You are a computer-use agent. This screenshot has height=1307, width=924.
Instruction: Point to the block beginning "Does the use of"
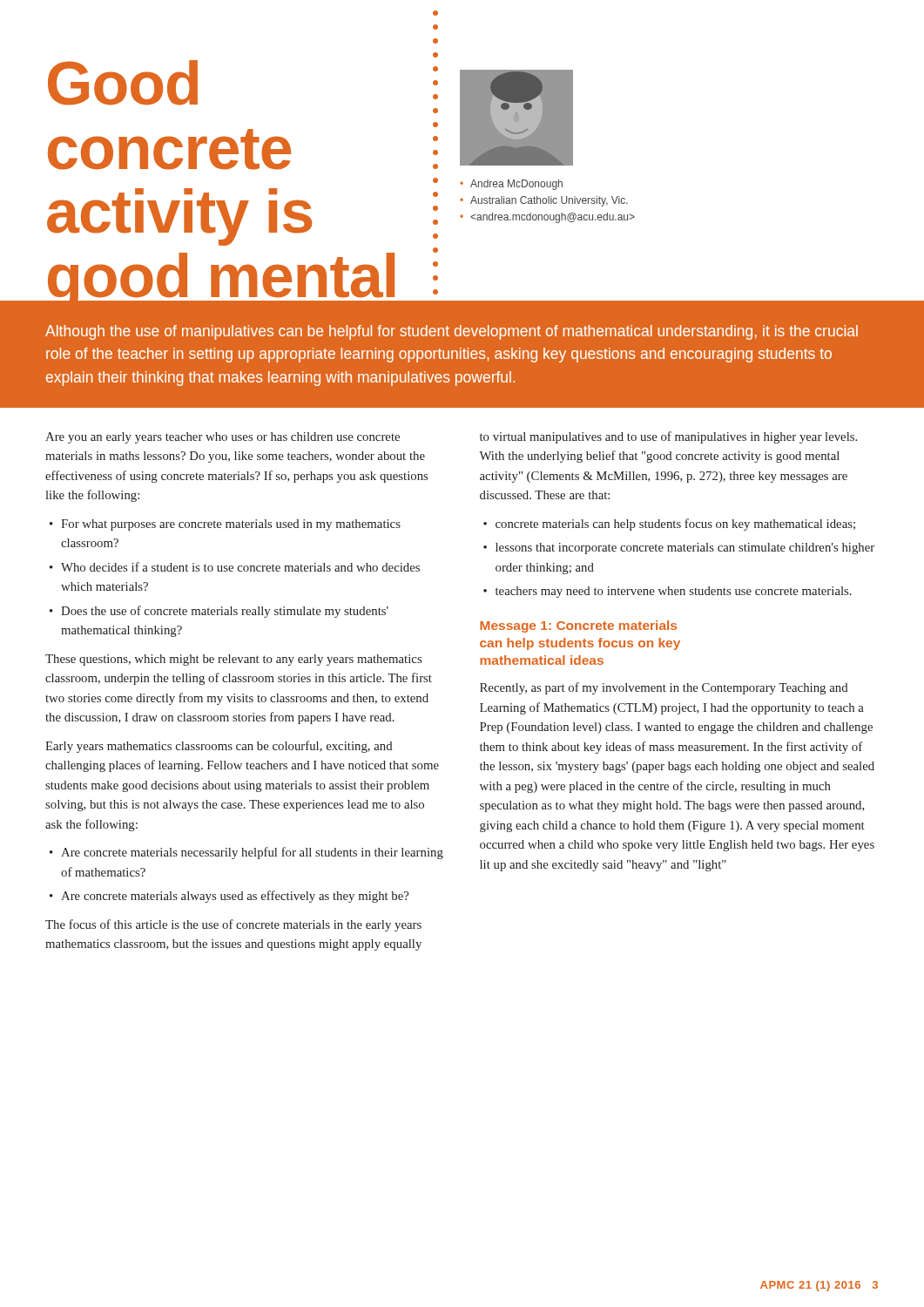[225, 620]
